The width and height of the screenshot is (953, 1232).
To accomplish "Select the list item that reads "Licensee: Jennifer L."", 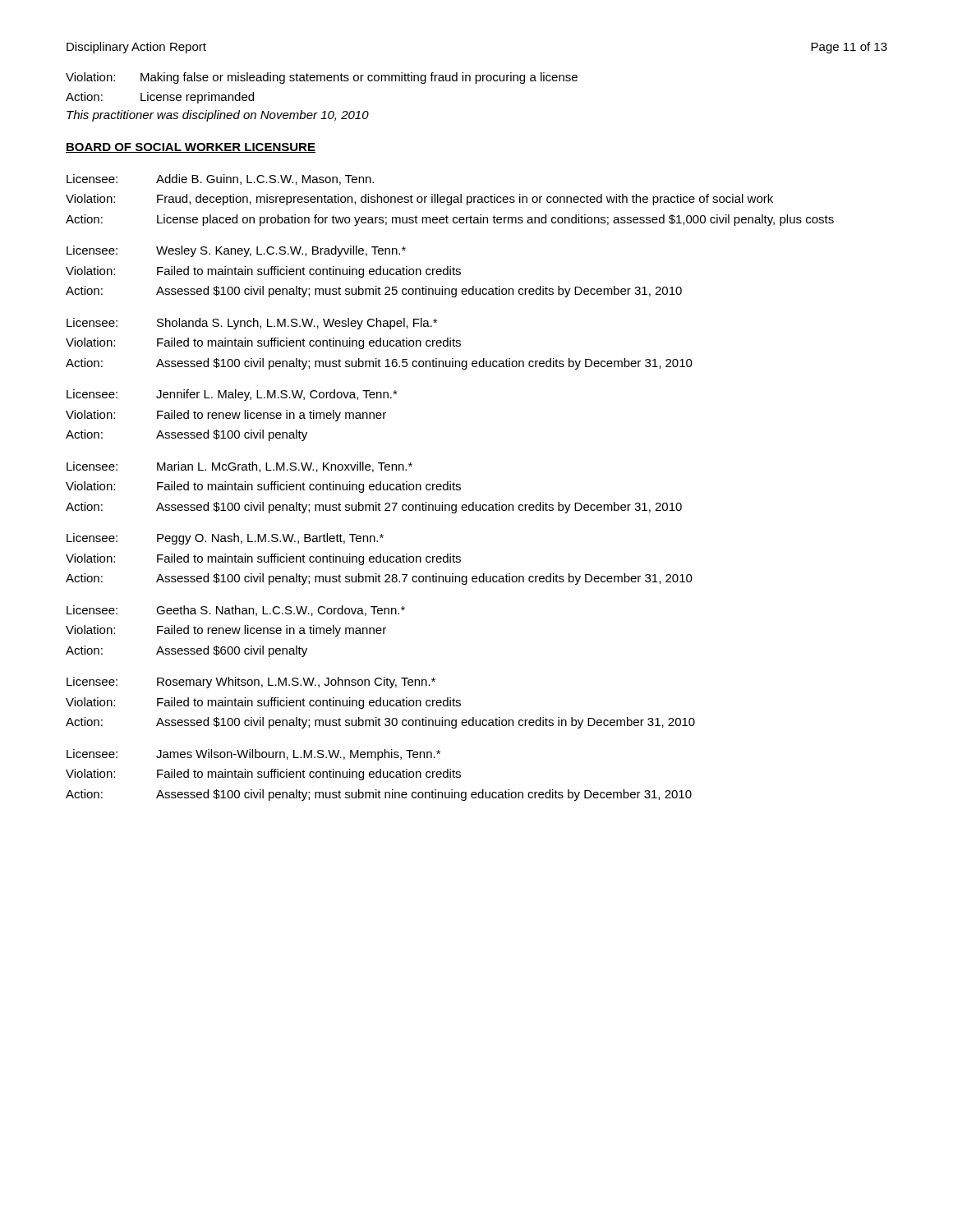I will point(232,395).
